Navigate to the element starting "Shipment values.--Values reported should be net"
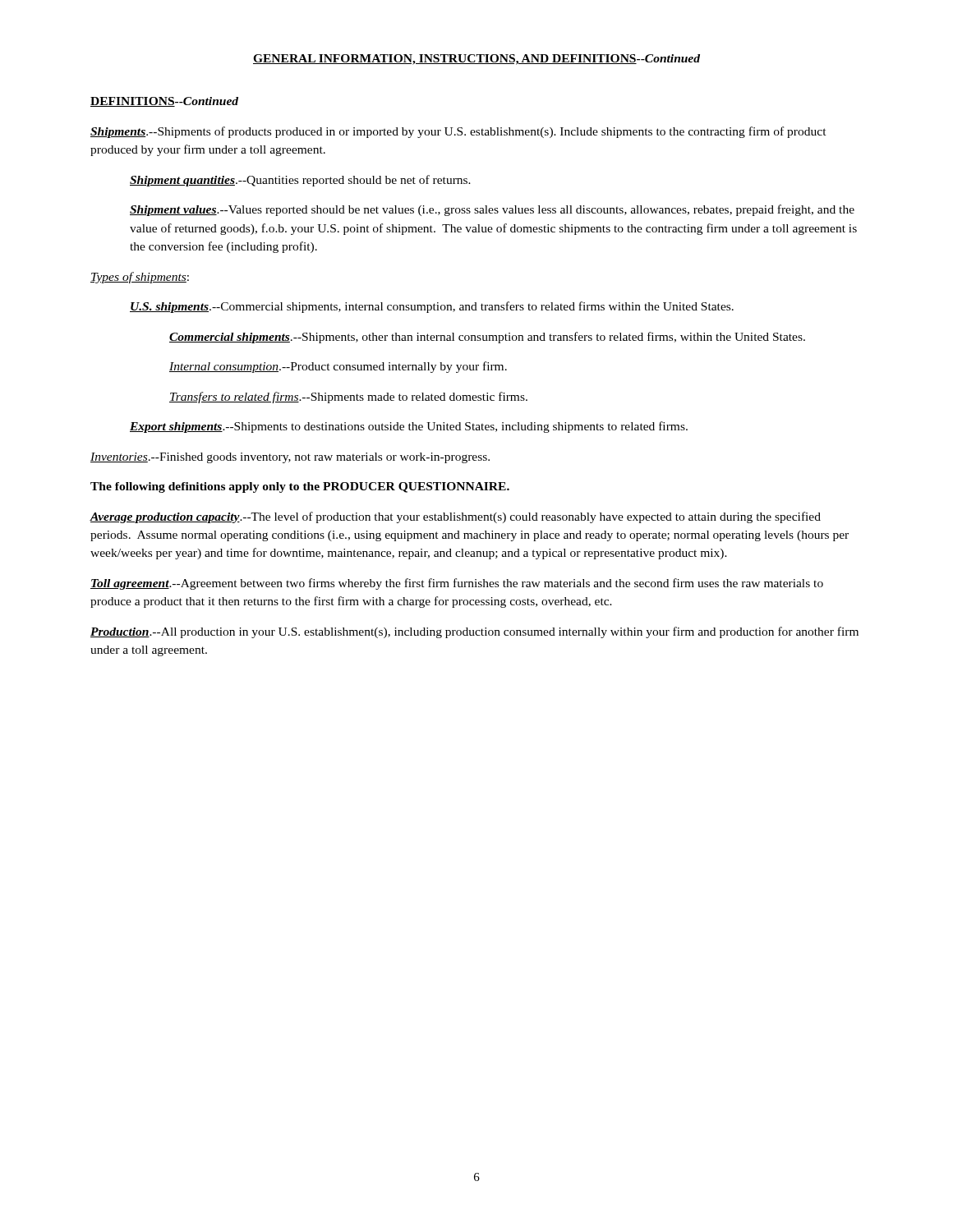 point(493,228)
